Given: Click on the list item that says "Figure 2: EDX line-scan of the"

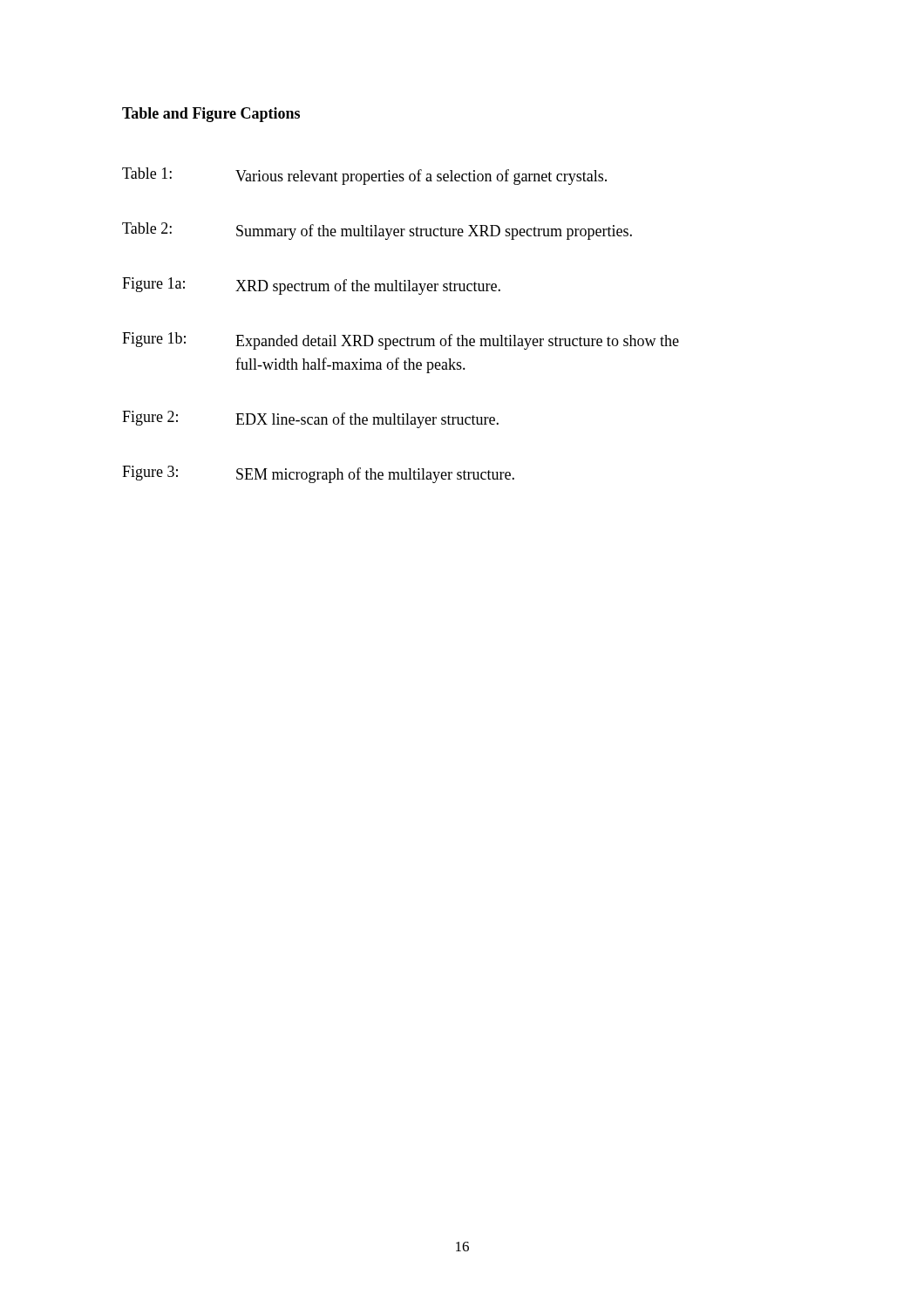Looking at the screenshot, I should click(311, 420).
